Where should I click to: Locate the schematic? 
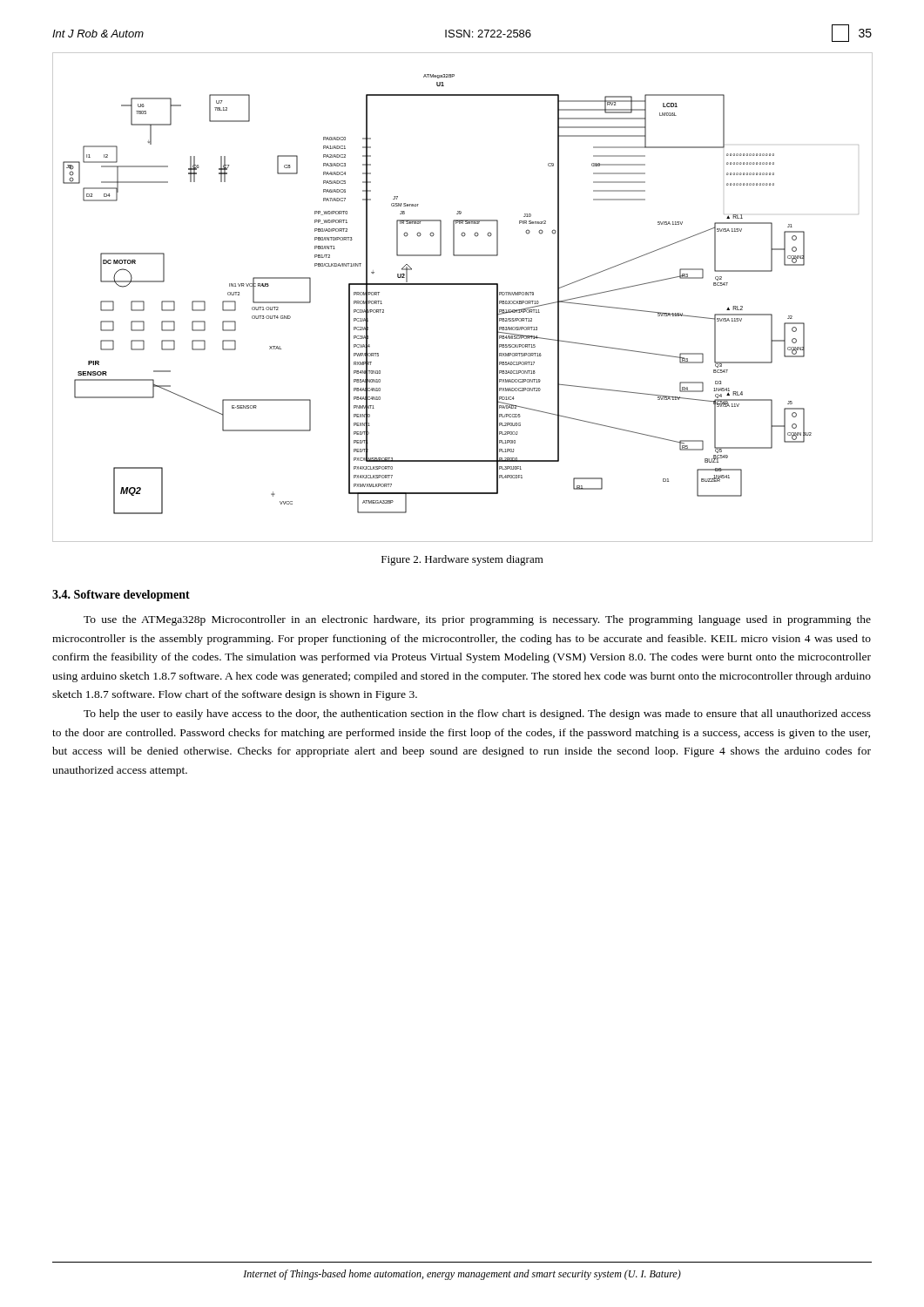tap(462, 297)
